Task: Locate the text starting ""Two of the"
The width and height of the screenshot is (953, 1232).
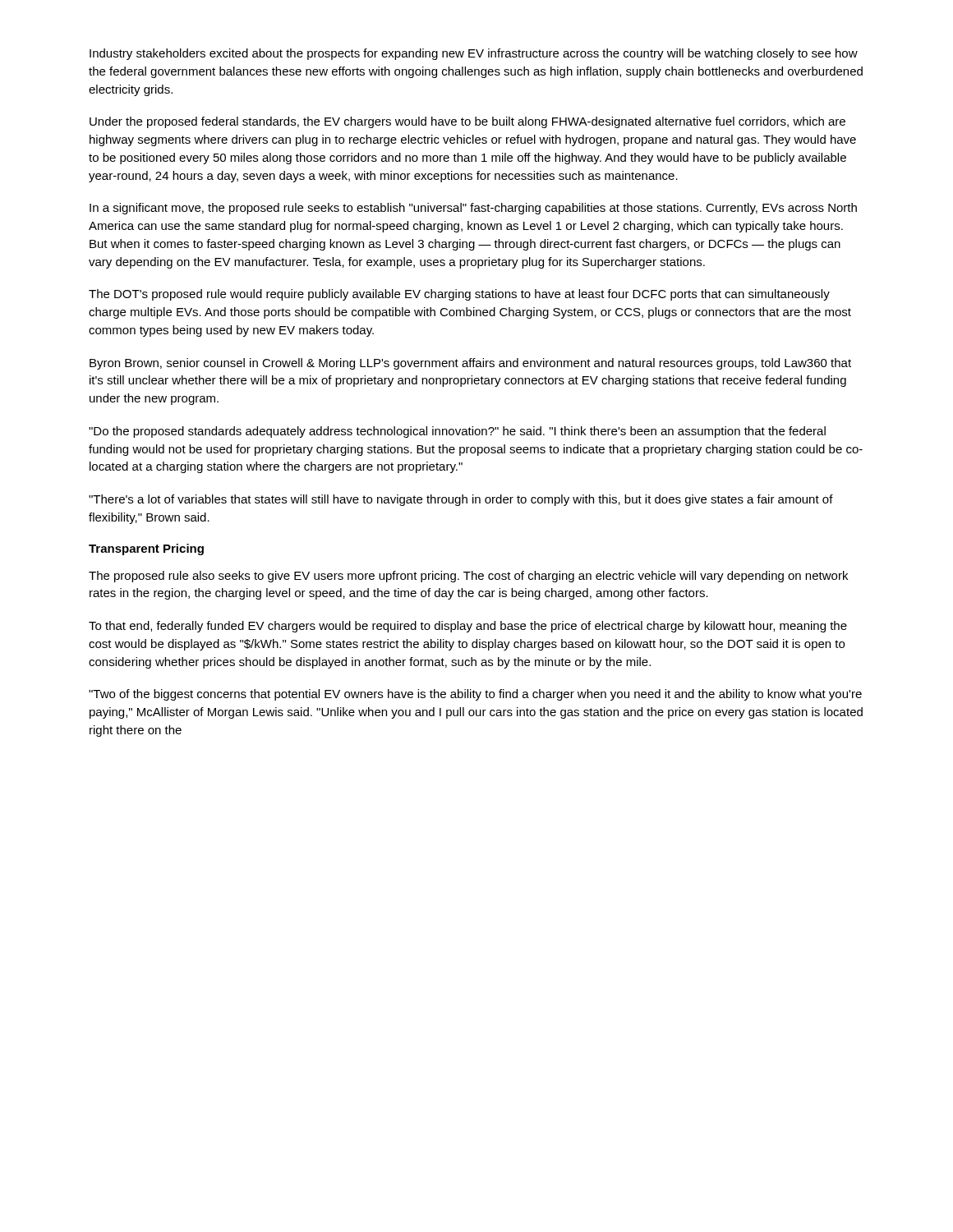Action: tap(476, 712)
